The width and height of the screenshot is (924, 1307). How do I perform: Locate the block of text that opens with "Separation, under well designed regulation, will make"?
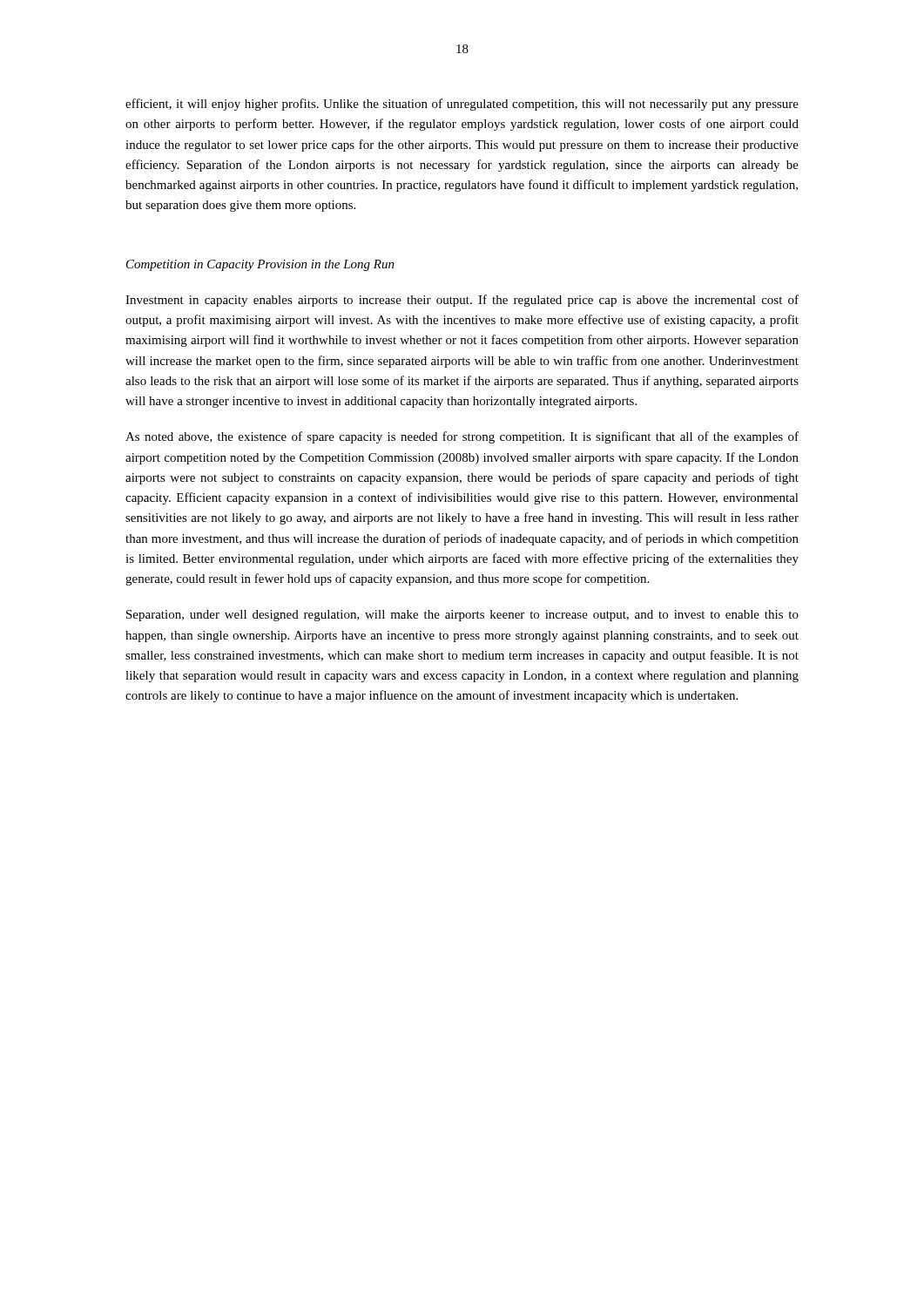[462, 655]
